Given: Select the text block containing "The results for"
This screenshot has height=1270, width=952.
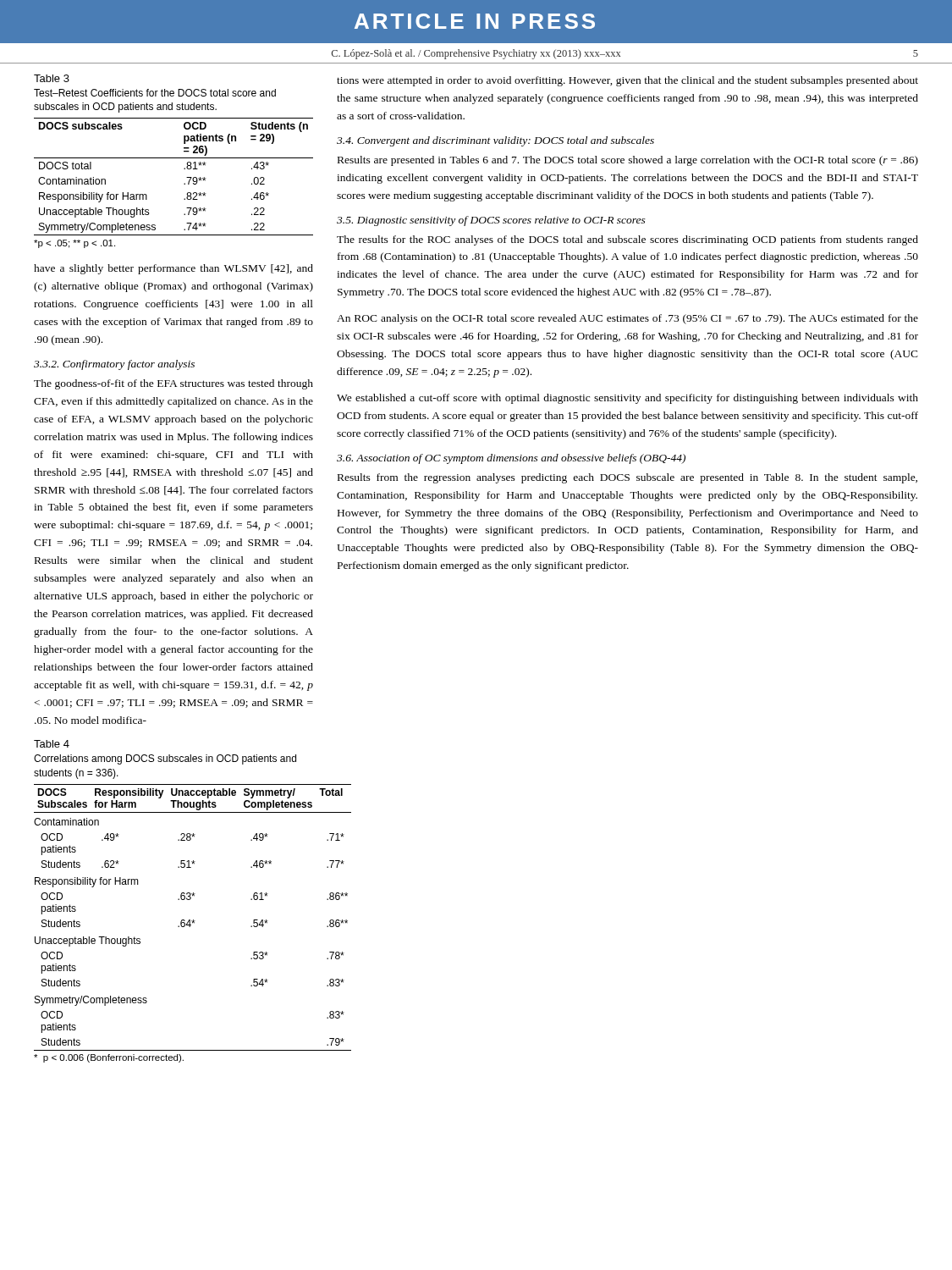Looking at the screenshot, I should pyautogui.click(x=627, y=265).
